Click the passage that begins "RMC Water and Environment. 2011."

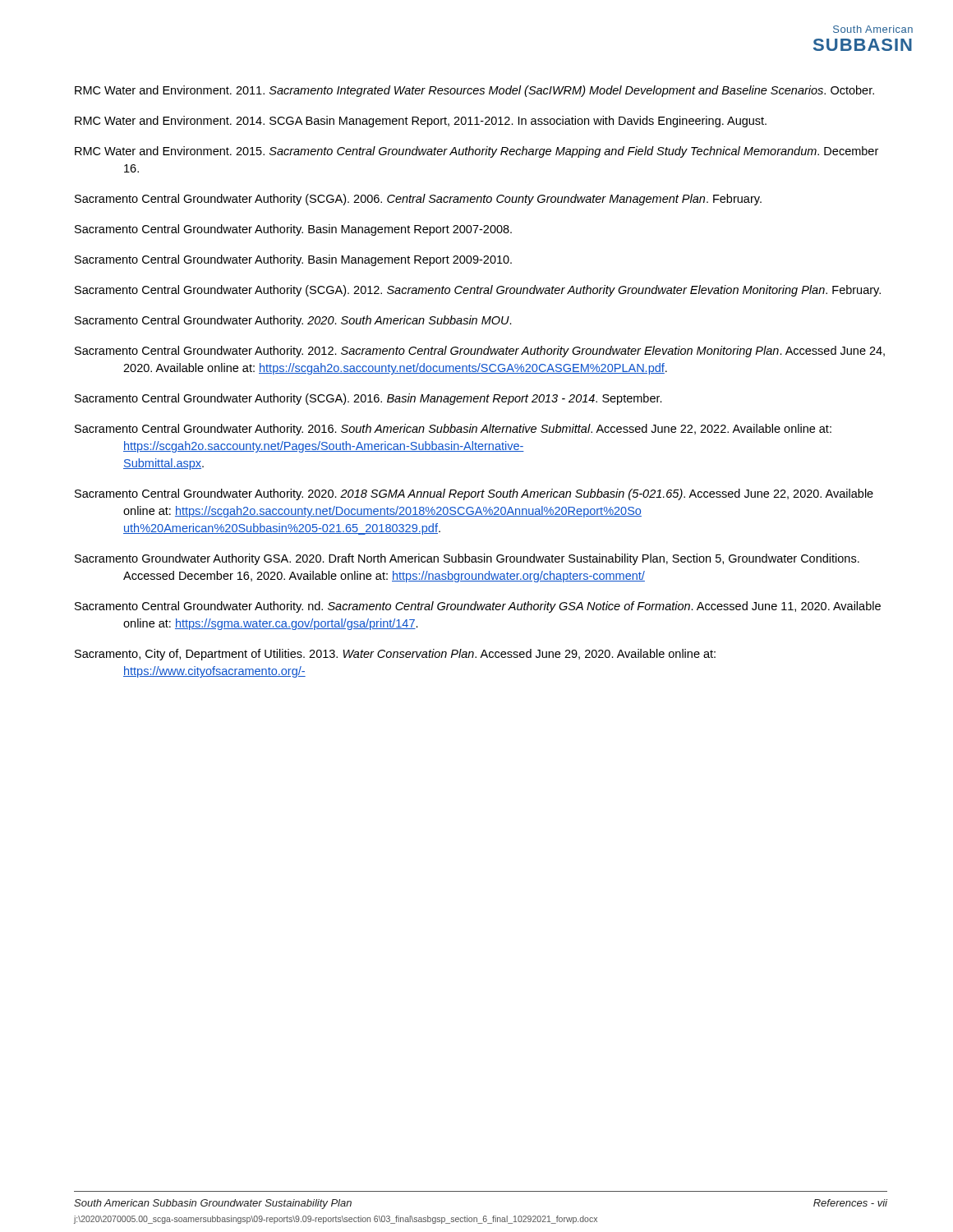pos(475,90)
